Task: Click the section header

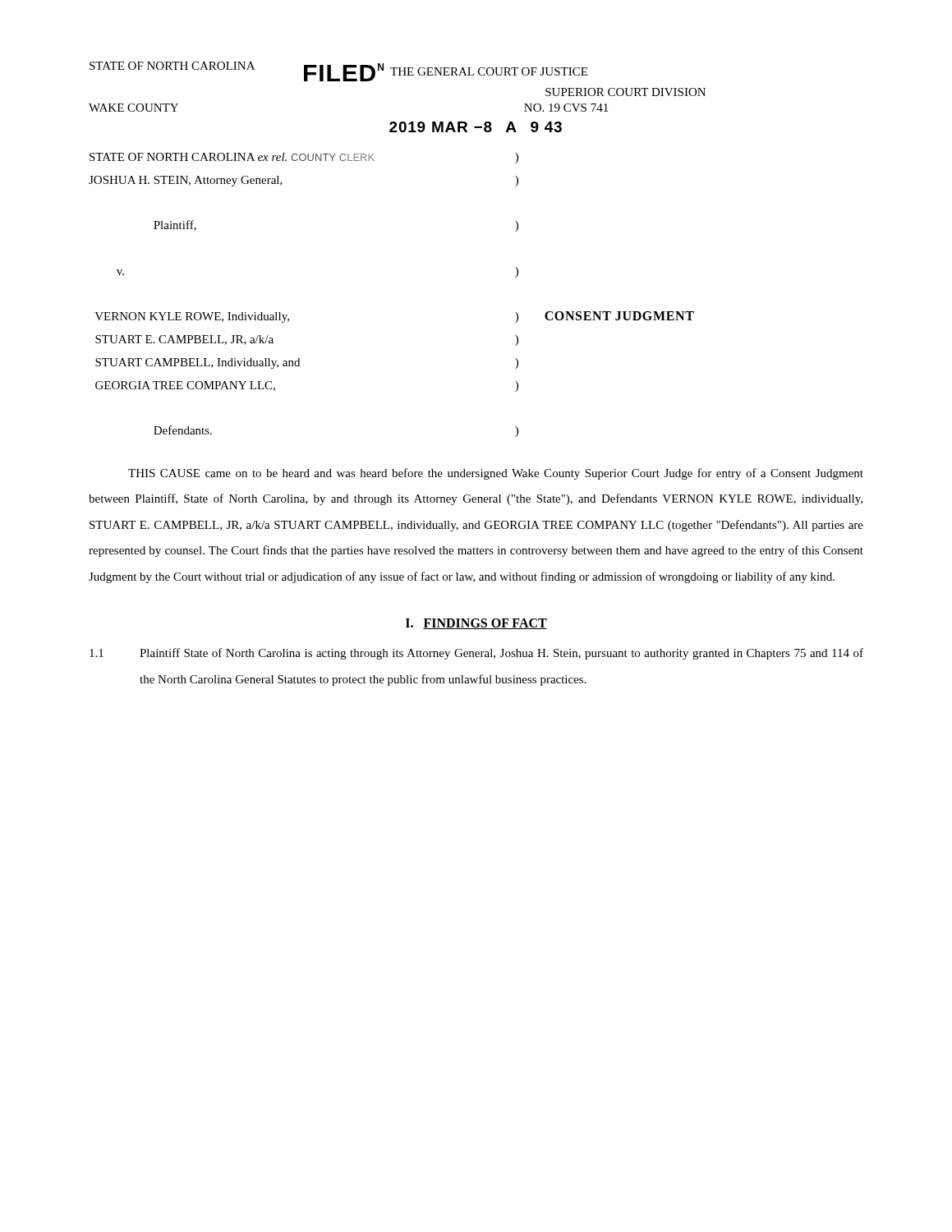Action: tap(476, 623)
